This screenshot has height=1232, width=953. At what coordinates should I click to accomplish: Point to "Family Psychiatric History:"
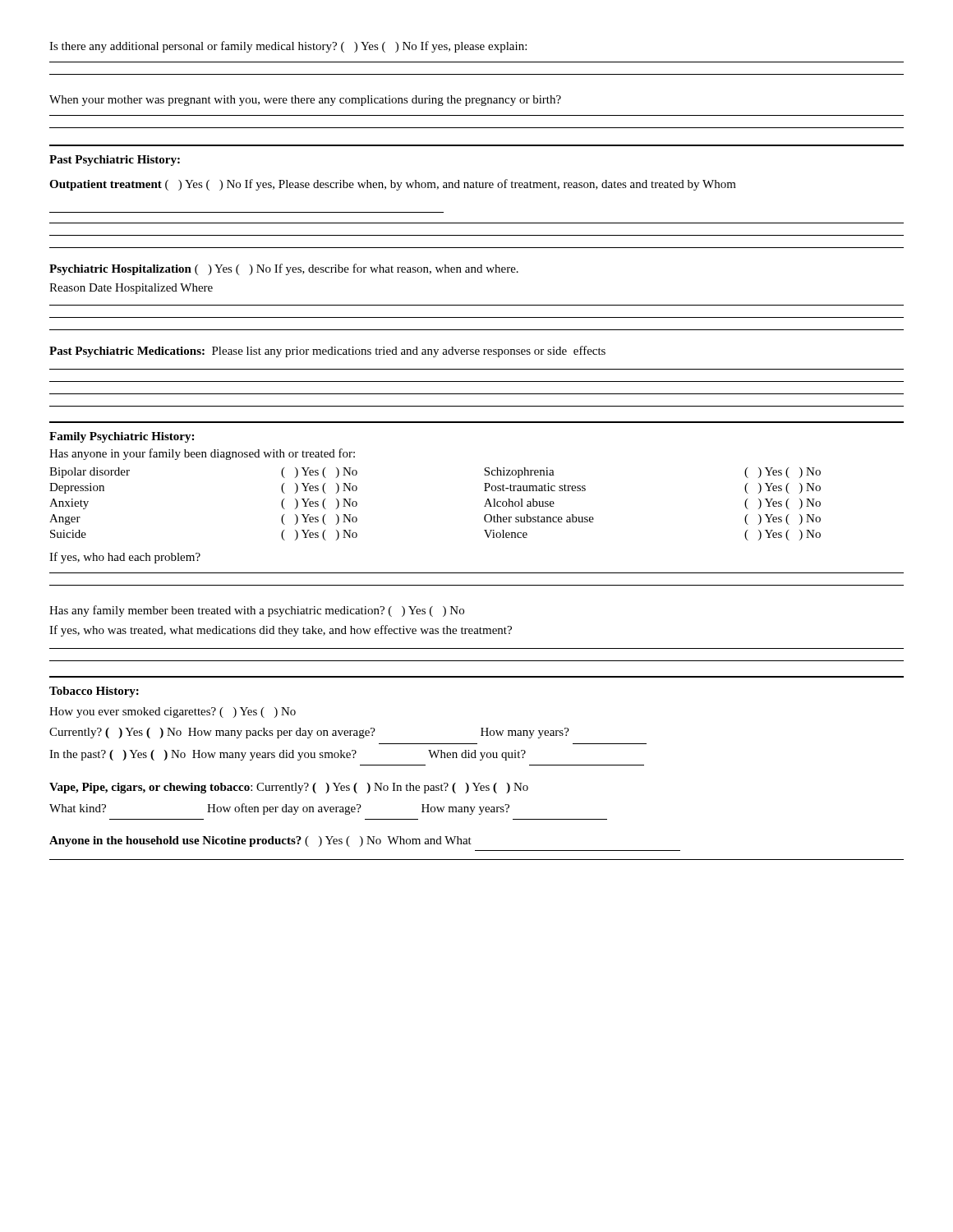[x=122, y=436]
